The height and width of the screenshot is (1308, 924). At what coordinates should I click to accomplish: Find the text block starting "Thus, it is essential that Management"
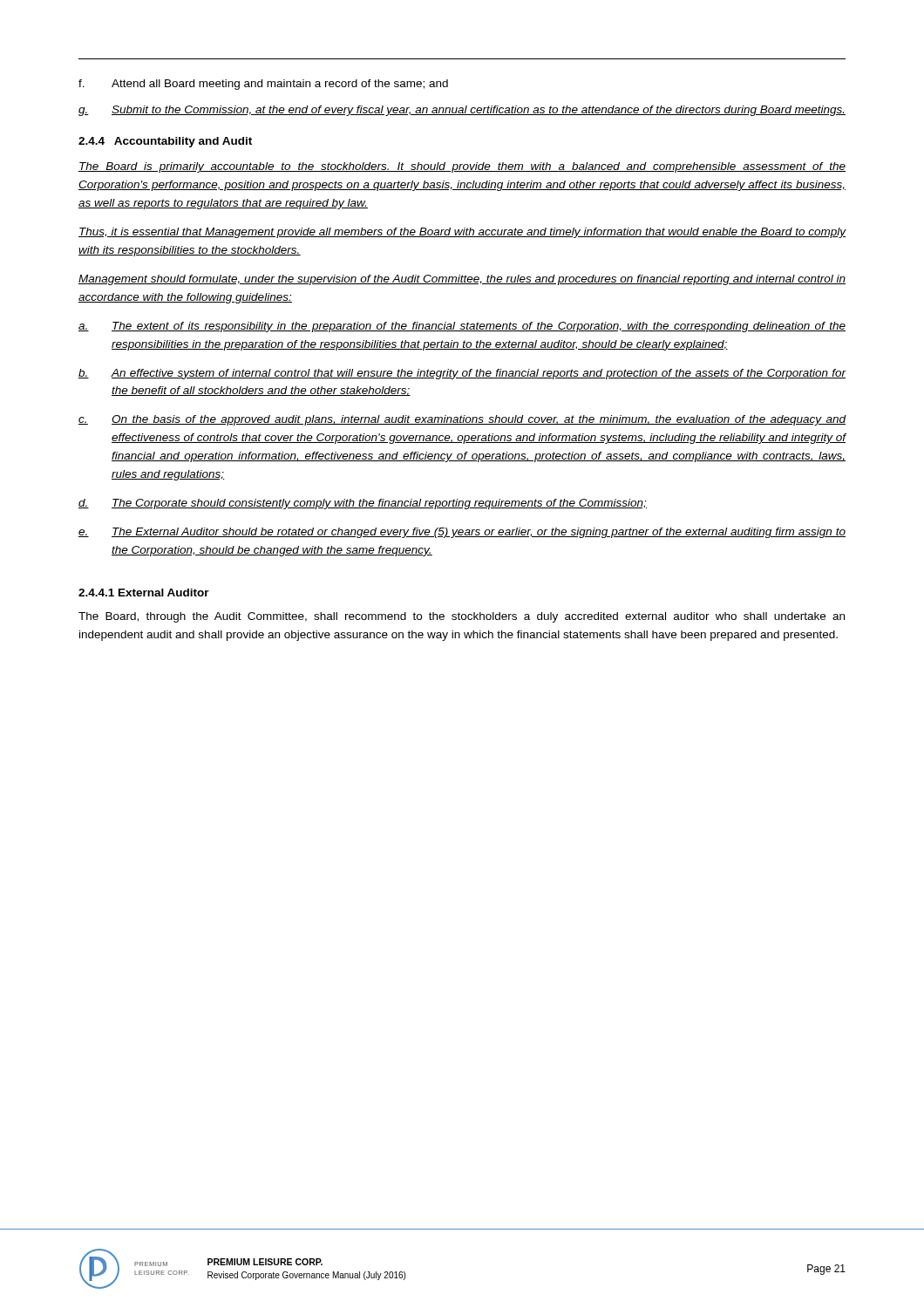pos(462,241)
